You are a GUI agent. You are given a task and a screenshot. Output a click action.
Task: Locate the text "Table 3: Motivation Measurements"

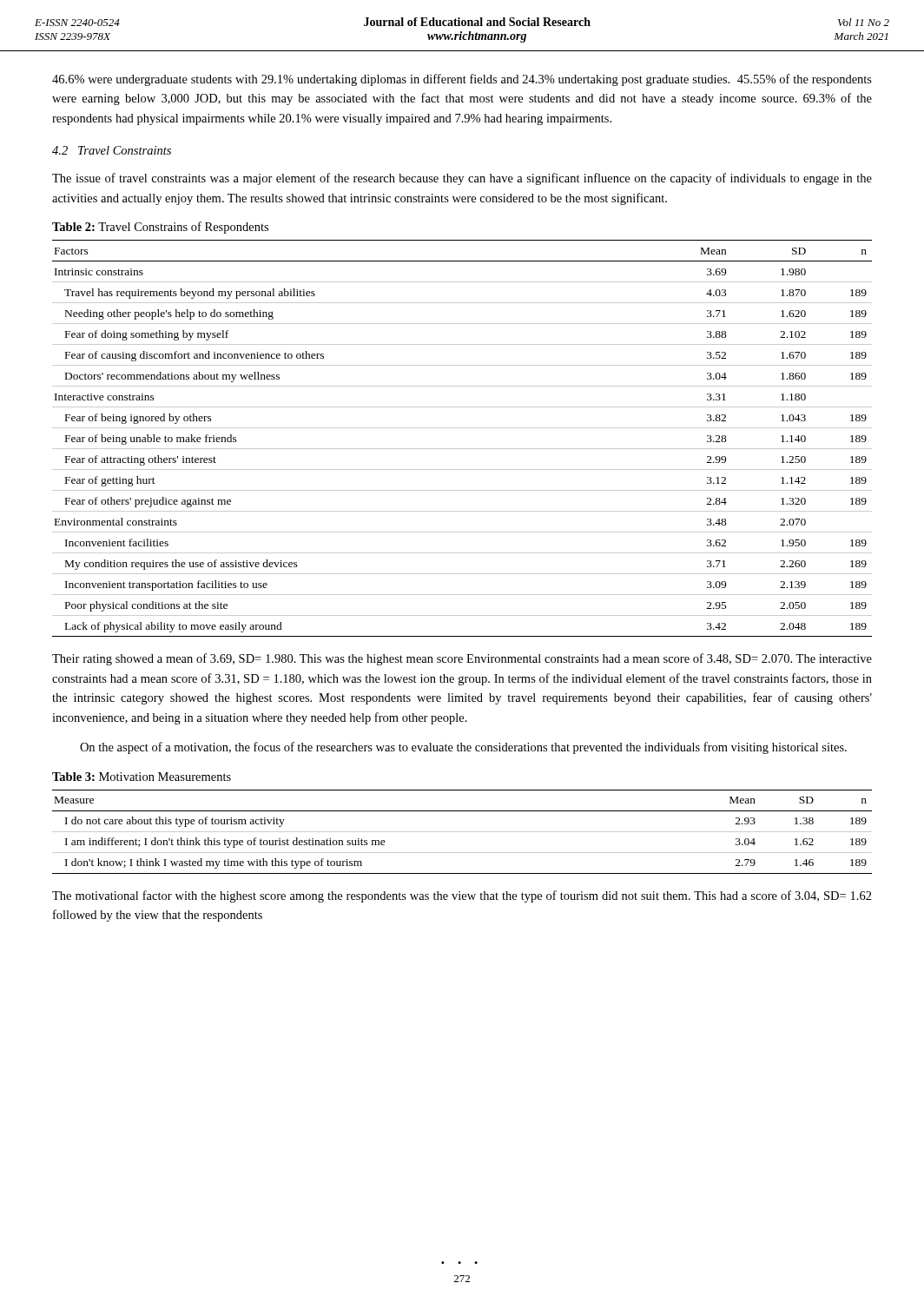pos(142,776)
